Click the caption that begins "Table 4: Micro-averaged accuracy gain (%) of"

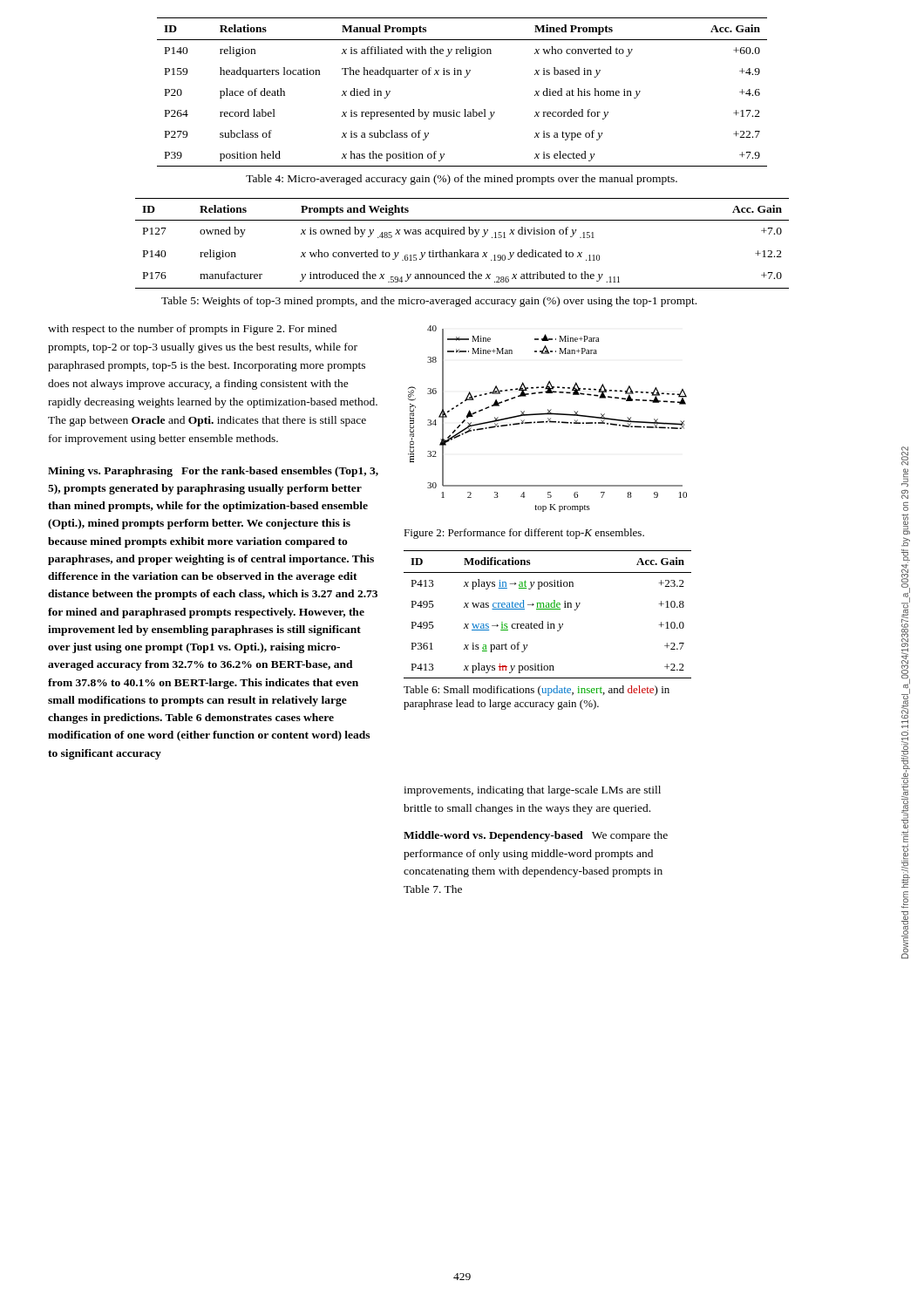tap(462, 178)
